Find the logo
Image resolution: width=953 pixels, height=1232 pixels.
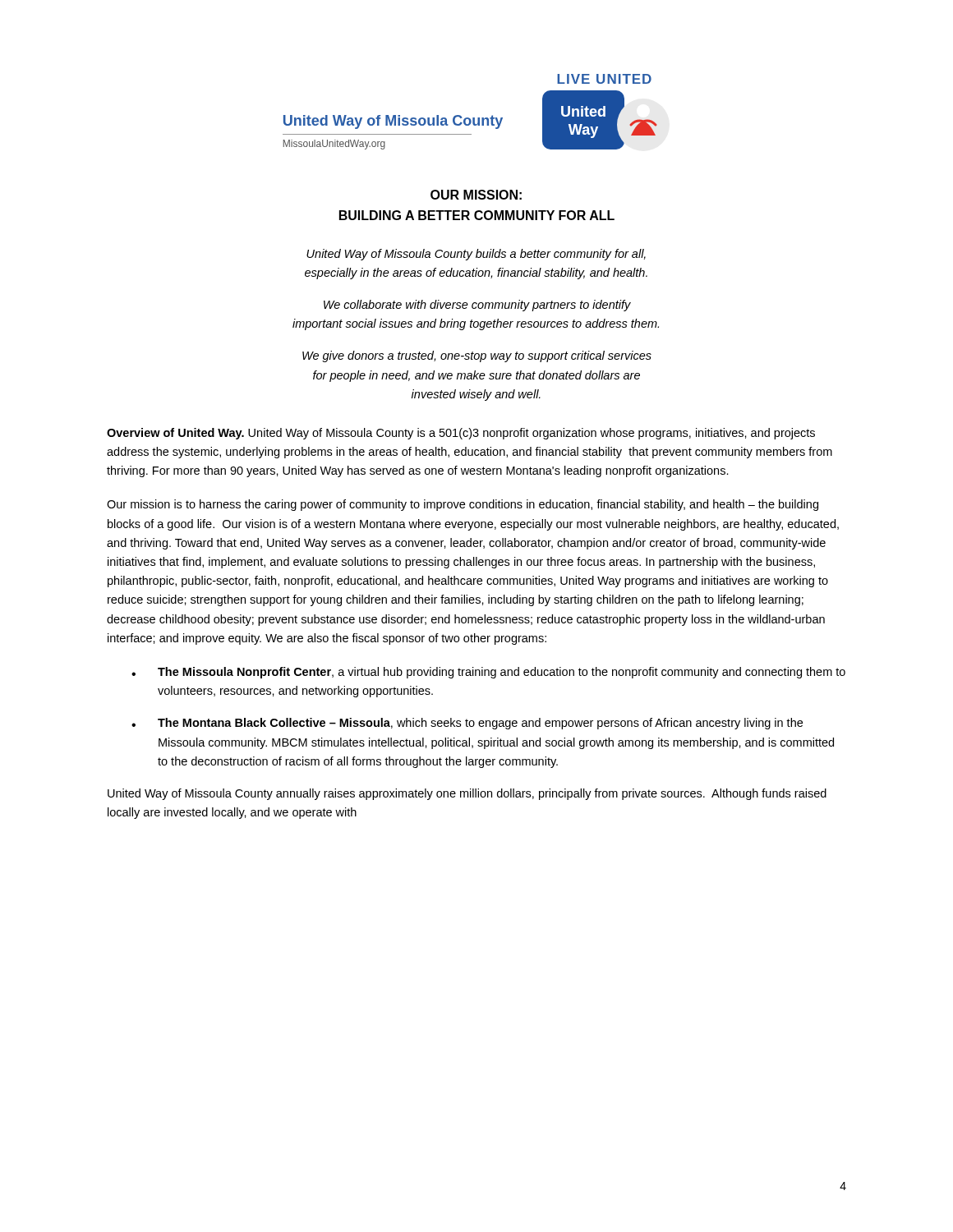coord(476,111)
